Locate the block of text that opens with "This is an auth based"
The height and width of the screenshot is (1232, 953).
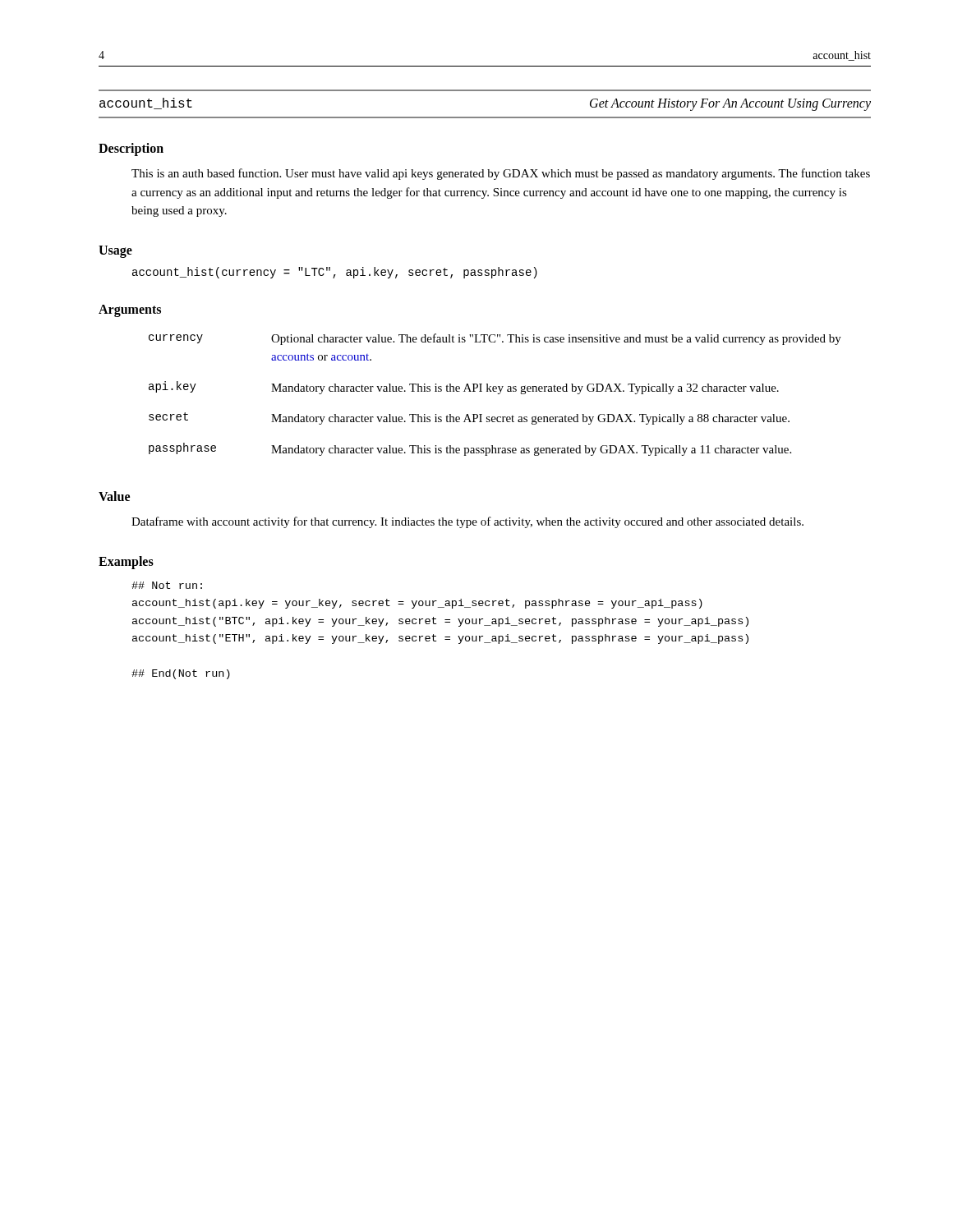point(501,192)
